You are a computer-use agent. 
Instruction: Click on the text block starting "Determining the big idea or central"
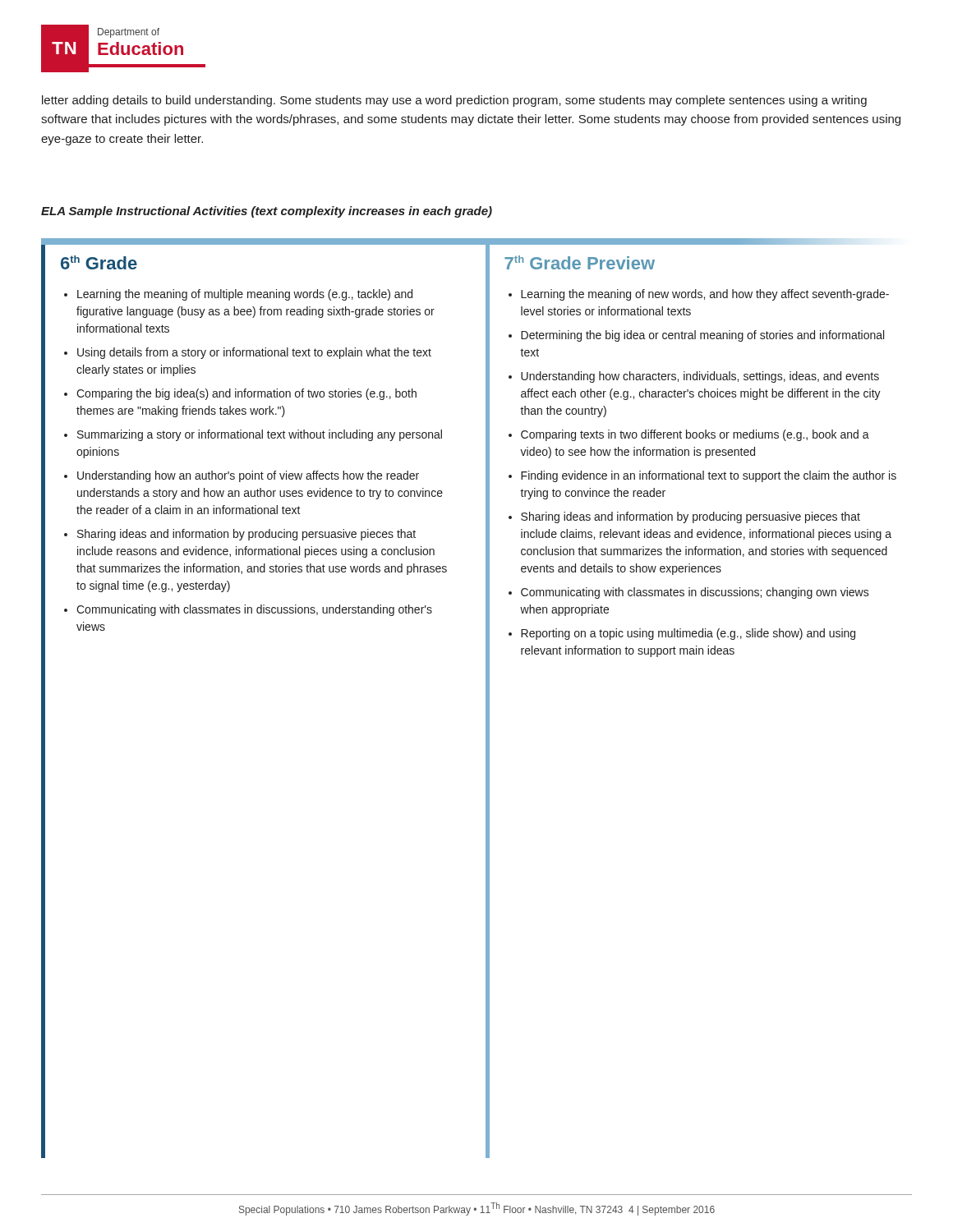pyautogui.click(x=703, y=344)
